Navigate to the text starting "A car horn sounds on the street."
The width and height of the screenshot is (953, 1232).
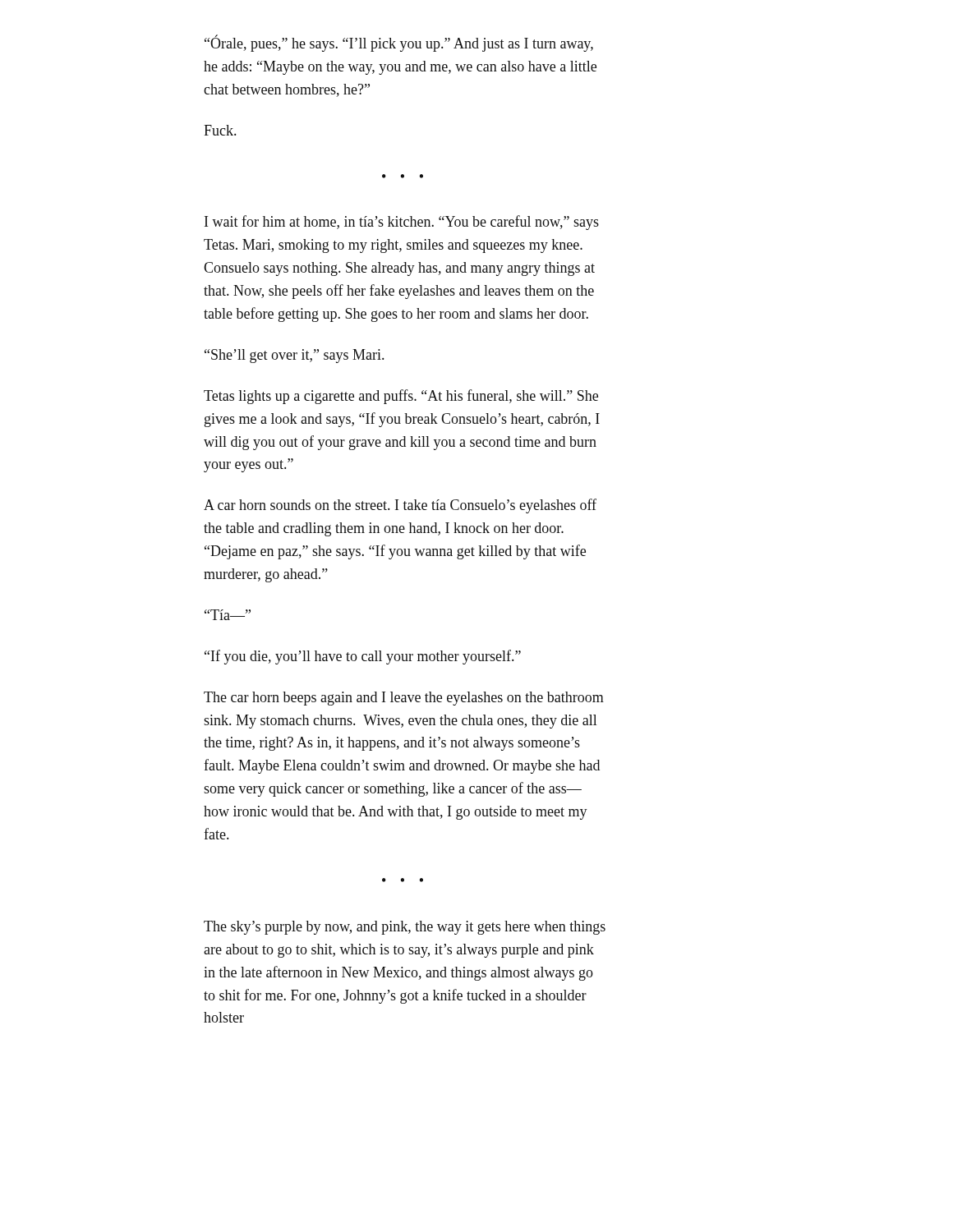click(400, 540)
